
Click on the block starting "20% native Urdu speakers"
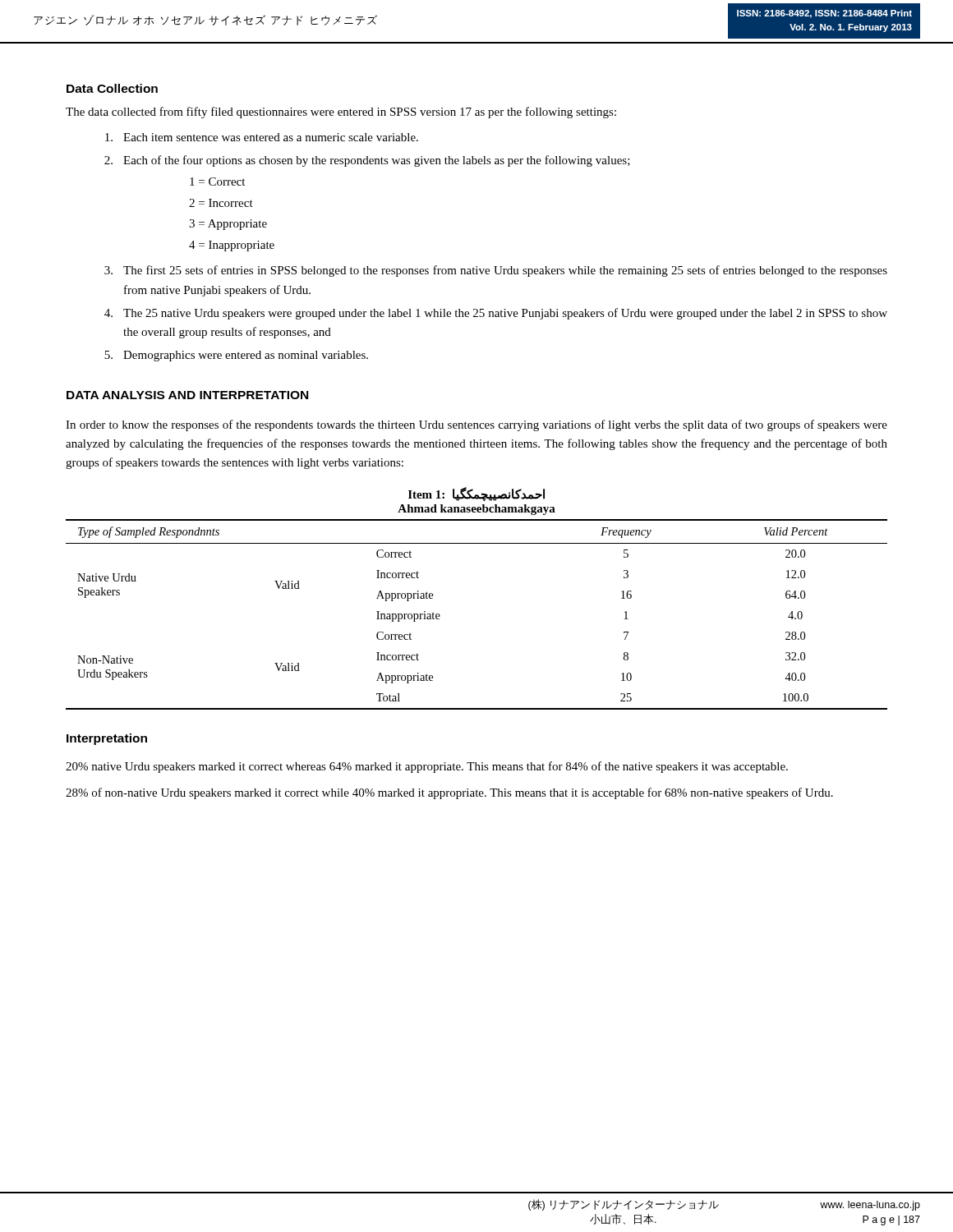pos(427,766)
